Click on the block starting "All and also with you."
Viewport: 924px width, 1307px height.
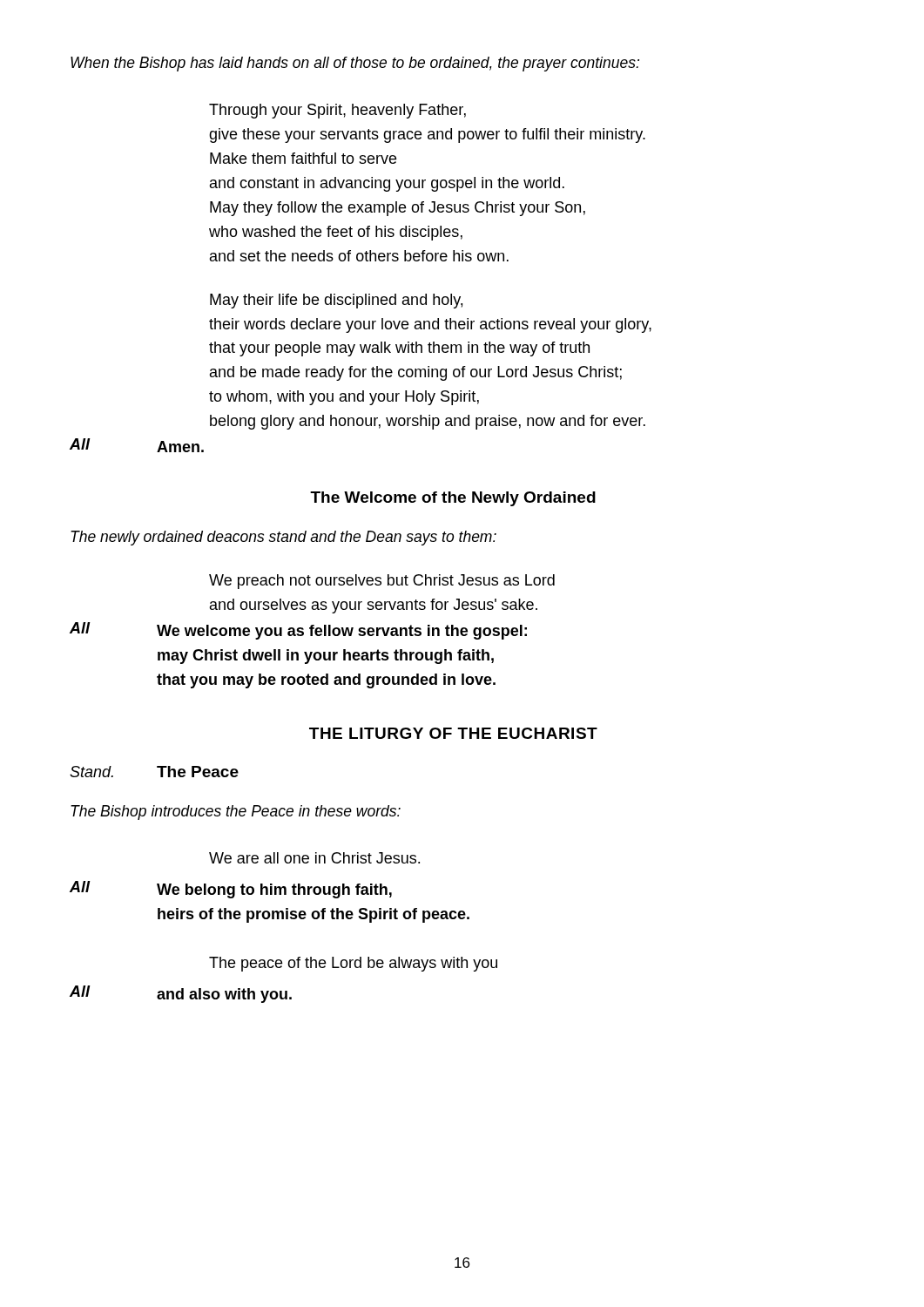click(x=181, y=994)
